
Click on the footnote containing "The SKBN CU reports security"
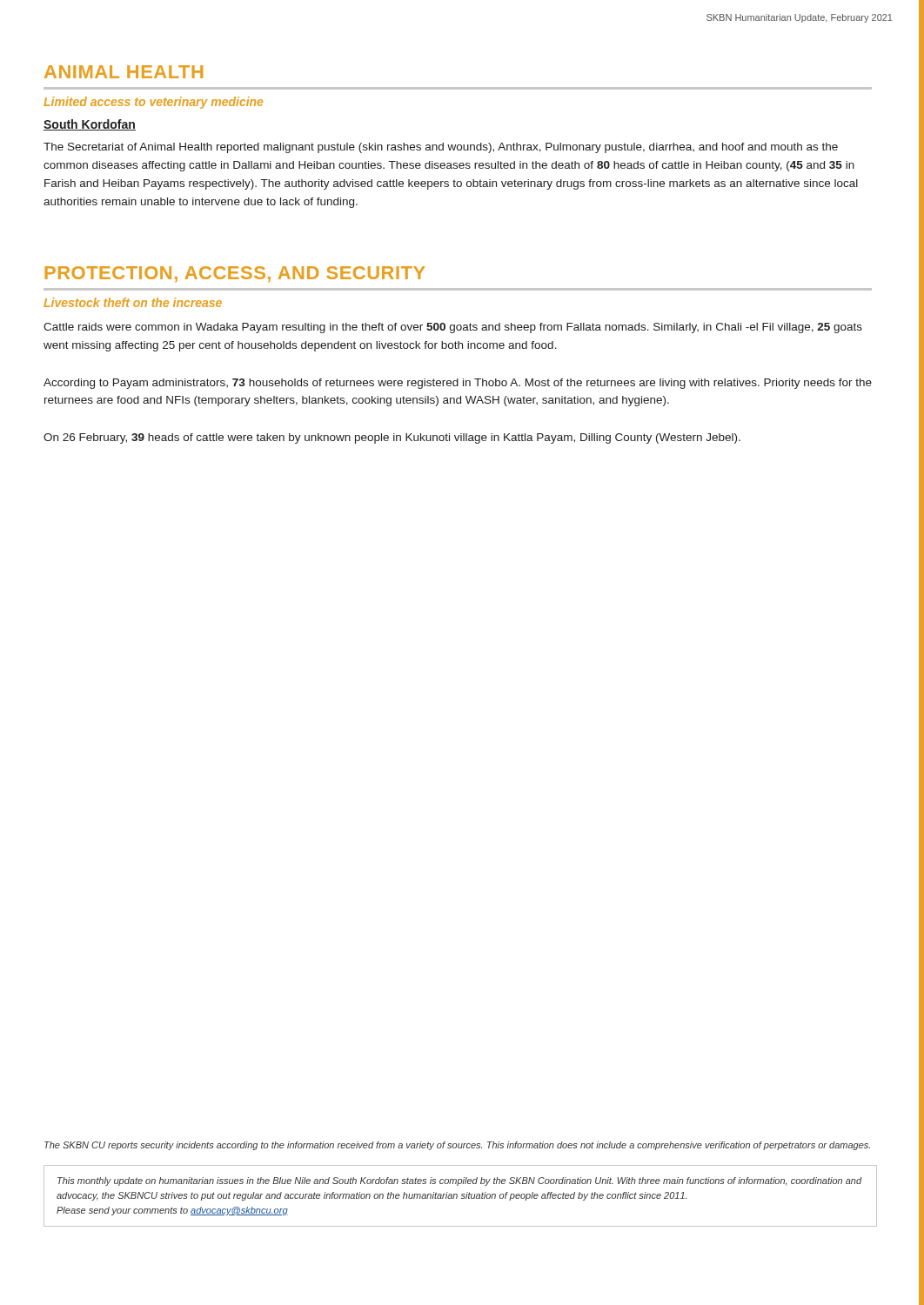(x=457, y=1145)
